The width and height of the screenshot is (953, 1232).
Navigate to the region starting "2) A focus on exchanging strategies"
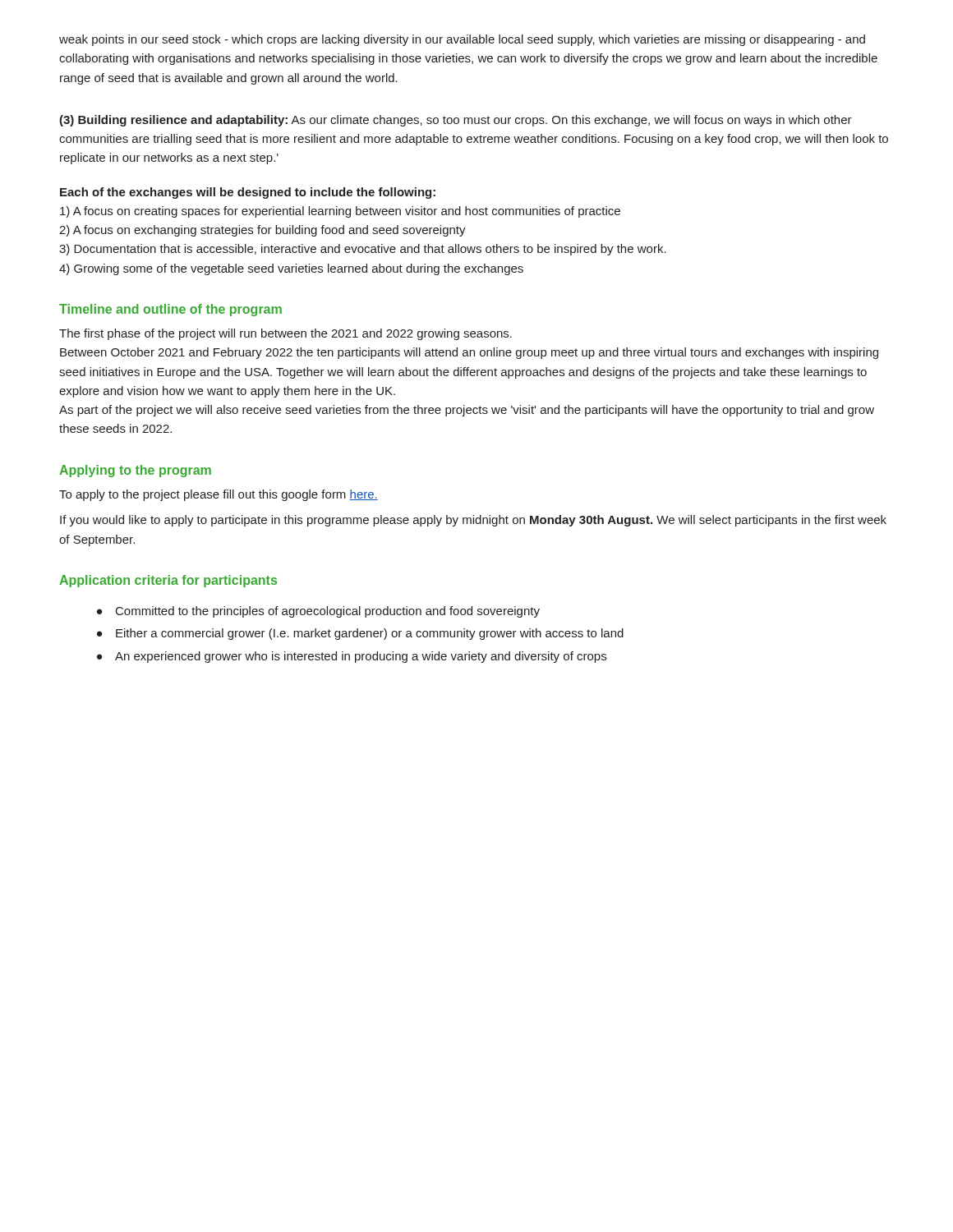(x=262, y=230)
